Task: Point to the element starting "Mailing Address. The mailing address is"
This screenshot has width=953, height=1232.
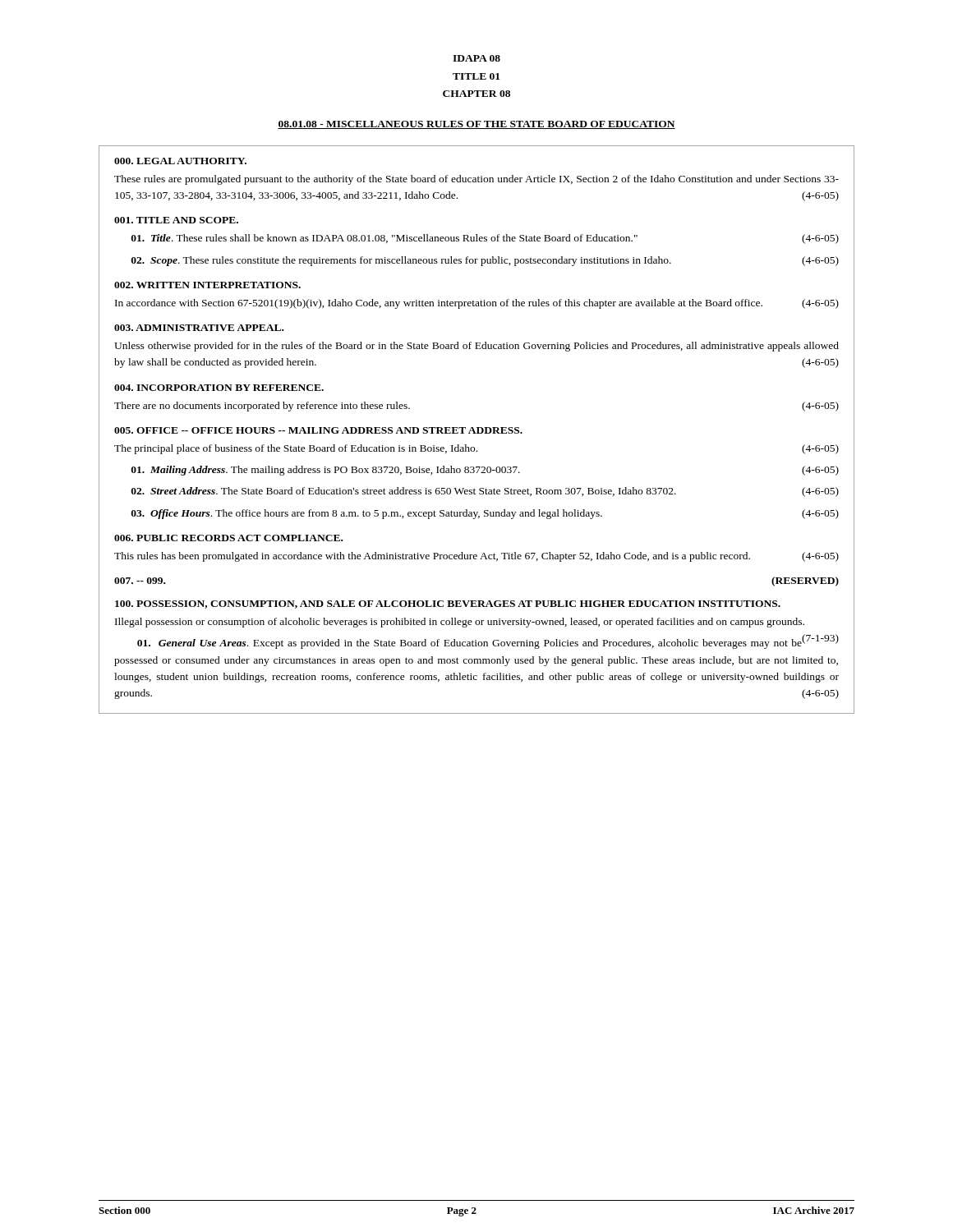Action: point(476,470)
